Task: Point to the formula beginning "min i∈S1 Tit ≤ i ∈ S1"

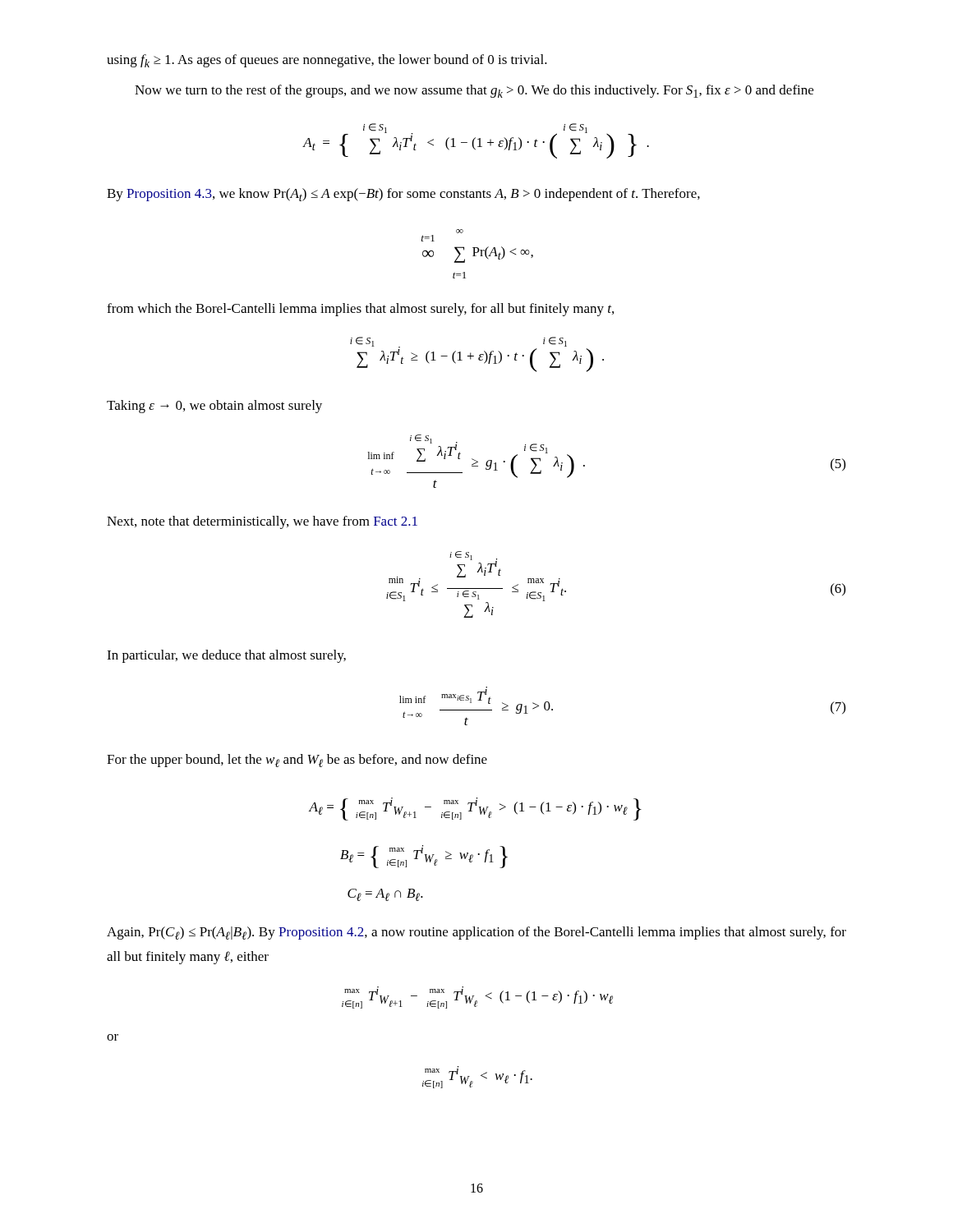Action: [476, 589]
